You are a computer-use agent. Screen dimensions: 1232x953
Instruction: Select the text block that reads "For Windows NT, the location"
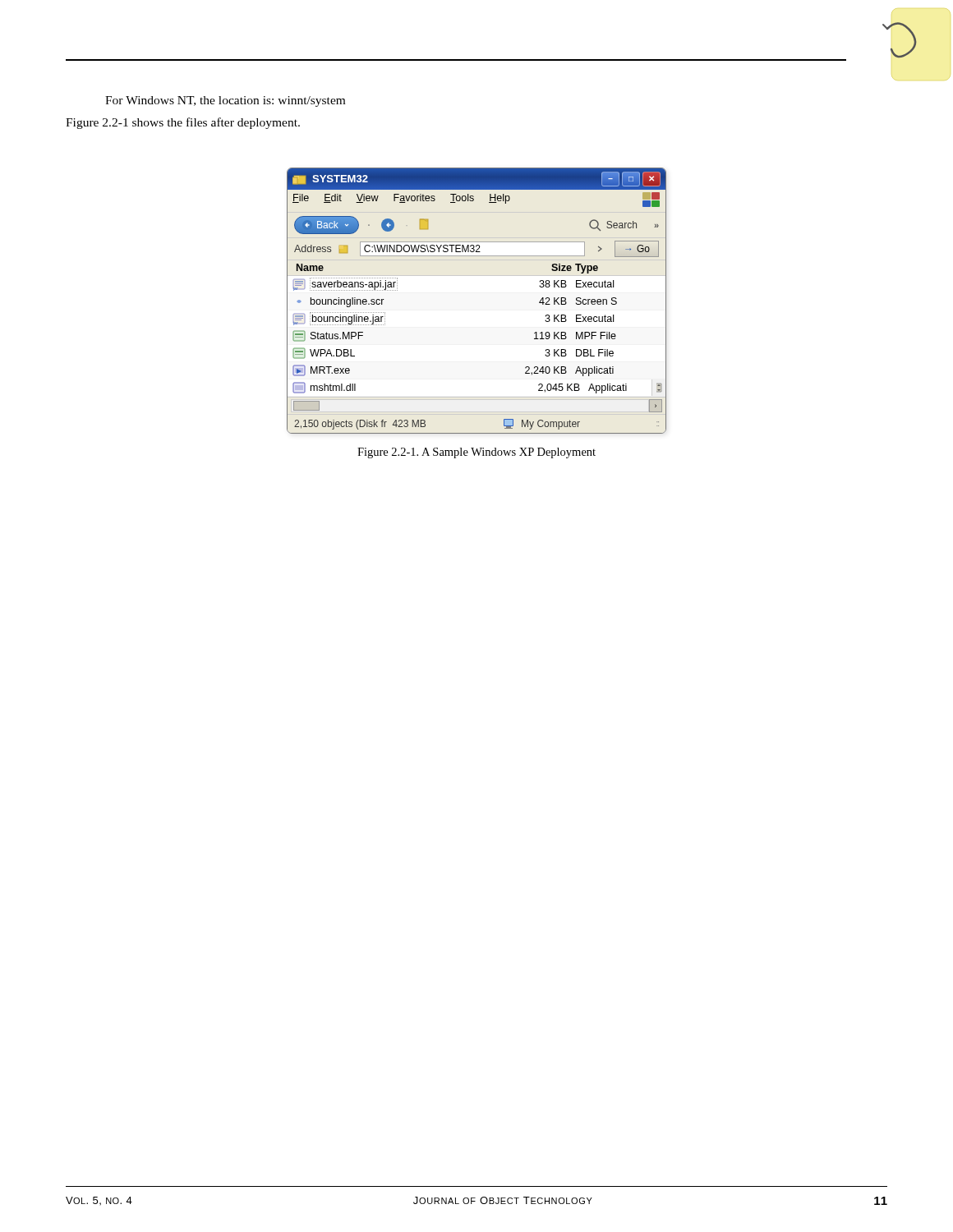click(225, 101)
